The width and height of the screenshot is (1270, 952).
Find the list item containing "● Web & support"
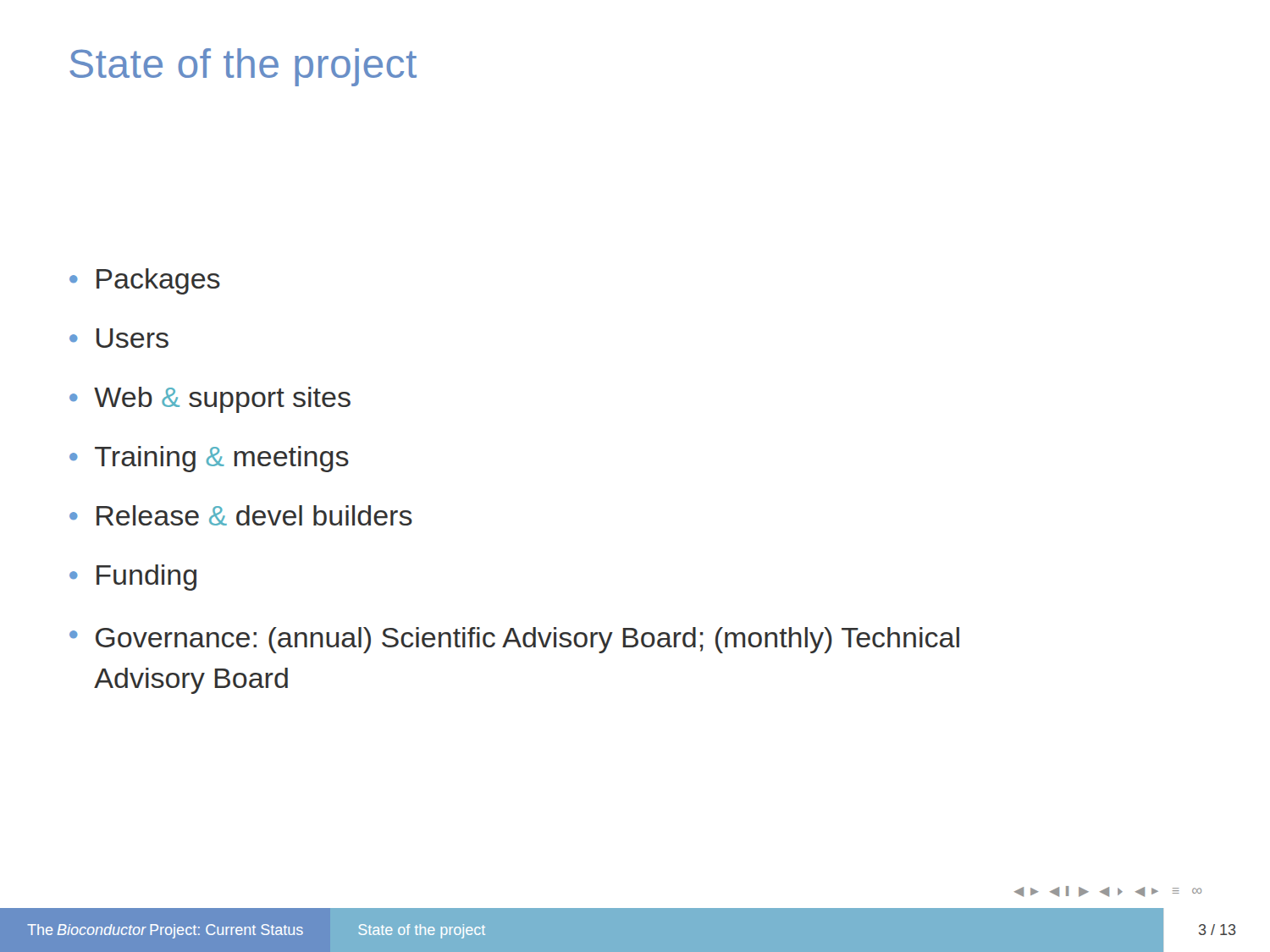209,397
